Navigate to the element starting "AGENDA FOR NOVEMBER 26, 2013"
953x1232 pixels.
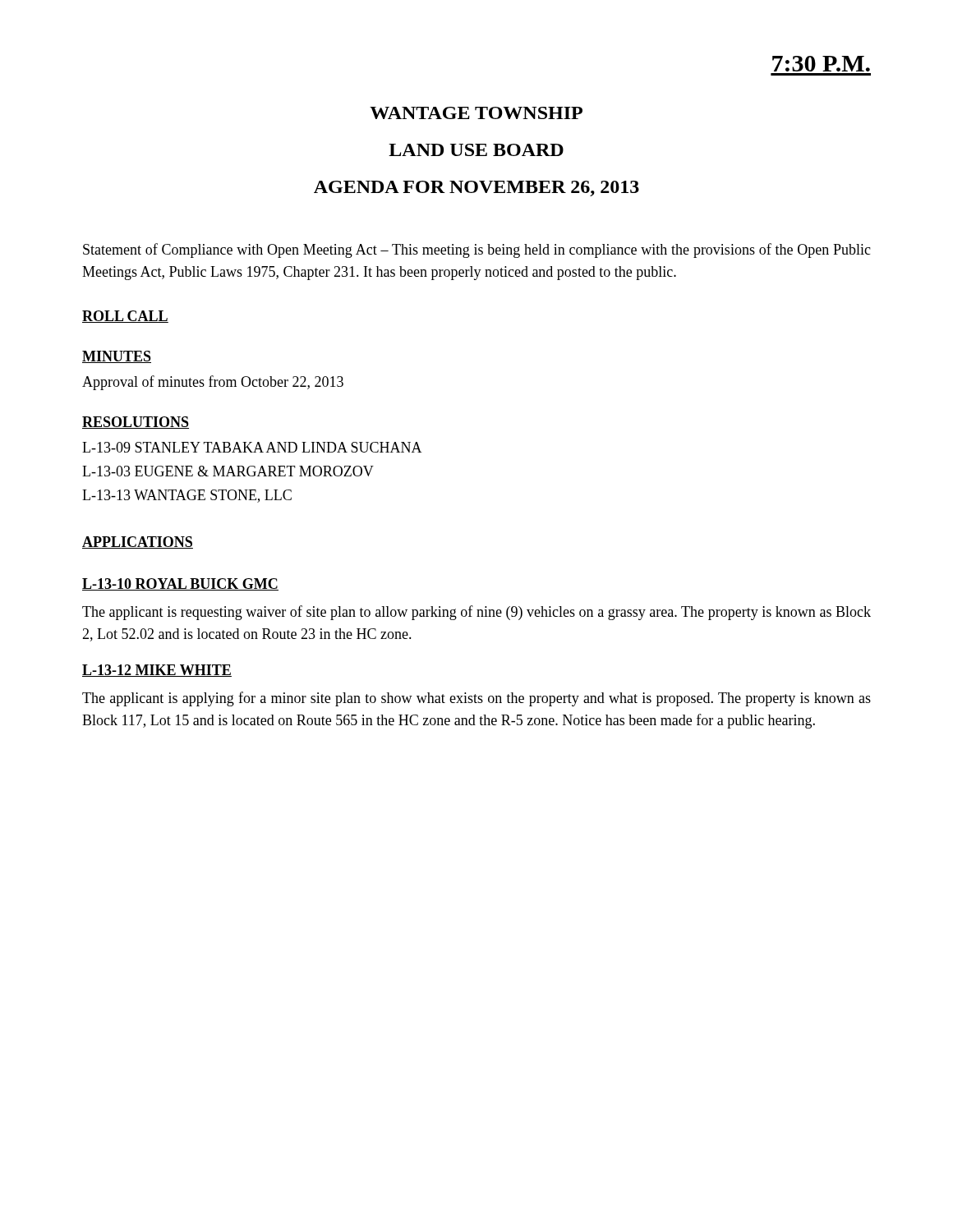click(x=476, y=186)
